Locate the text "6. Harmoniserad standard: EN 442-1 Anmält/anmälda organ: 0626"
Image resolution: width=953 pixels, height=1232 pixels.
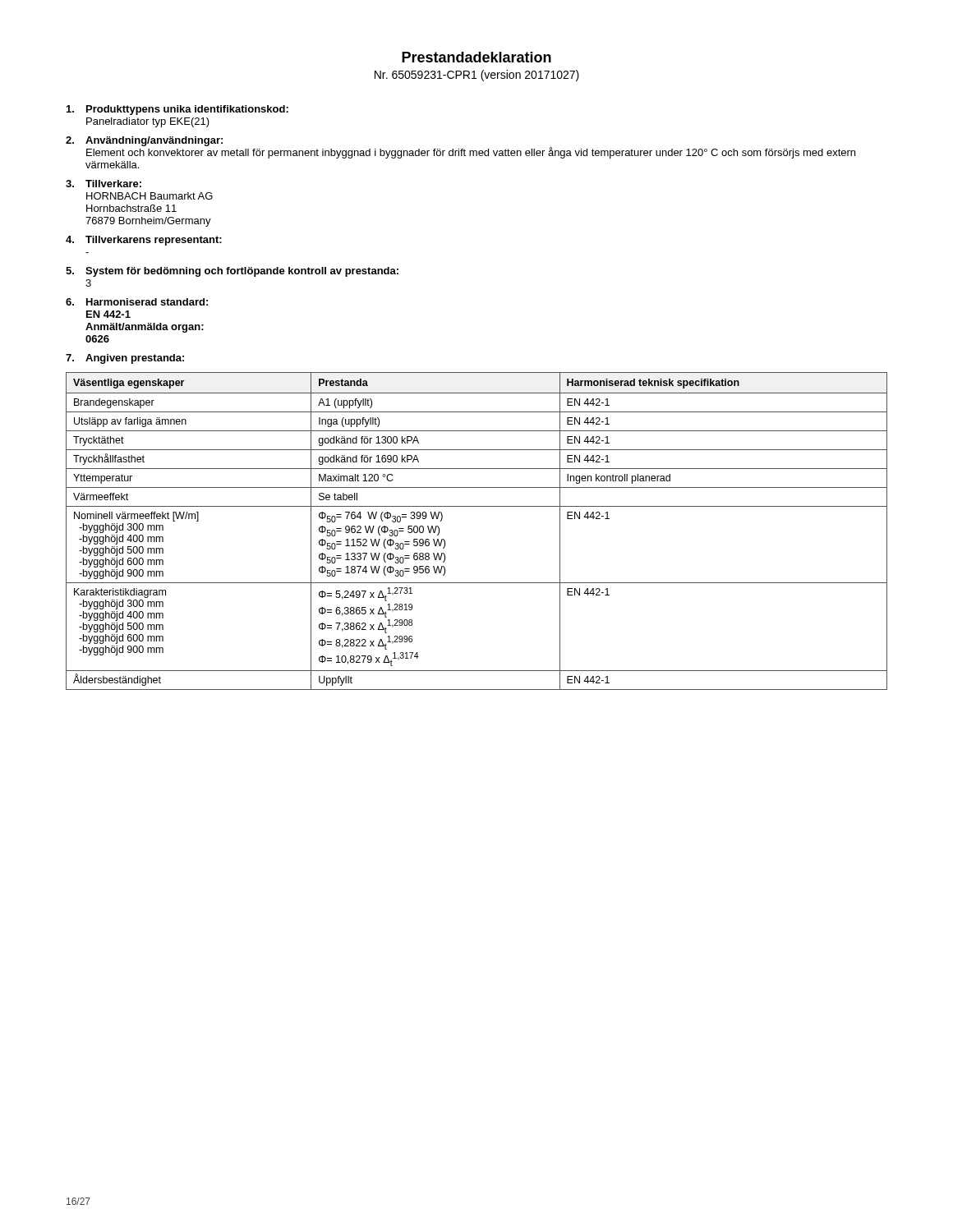click(137, 320)
